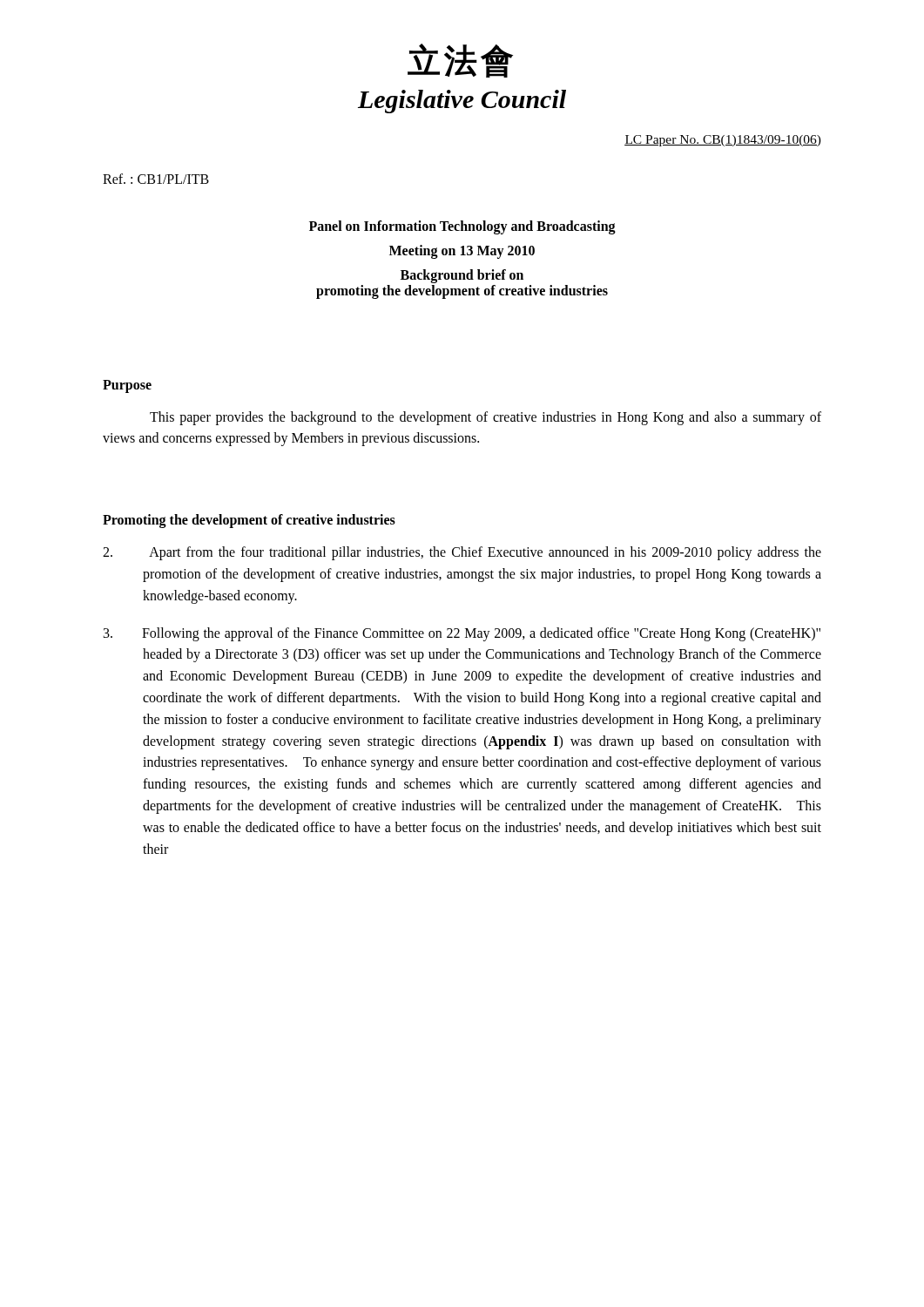Find the text block starting "Following the approval of the Finance Committee on"
The height and width of the screenshot is (1307, 924).
coord(462,741)
